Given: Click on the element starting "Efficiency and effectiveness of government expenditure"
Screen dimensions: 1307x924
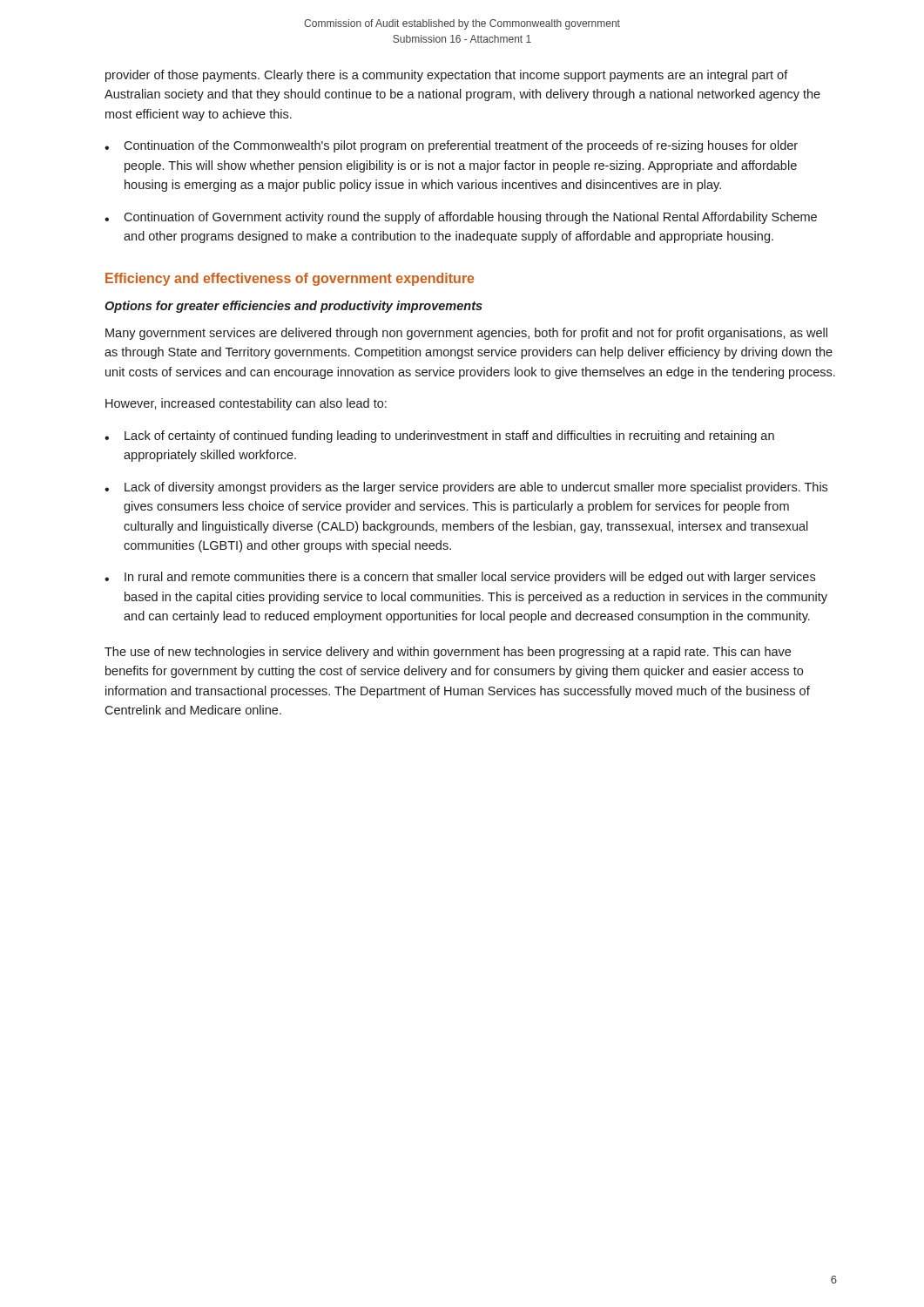Looking at the screenshot, I should pos(290,278).
